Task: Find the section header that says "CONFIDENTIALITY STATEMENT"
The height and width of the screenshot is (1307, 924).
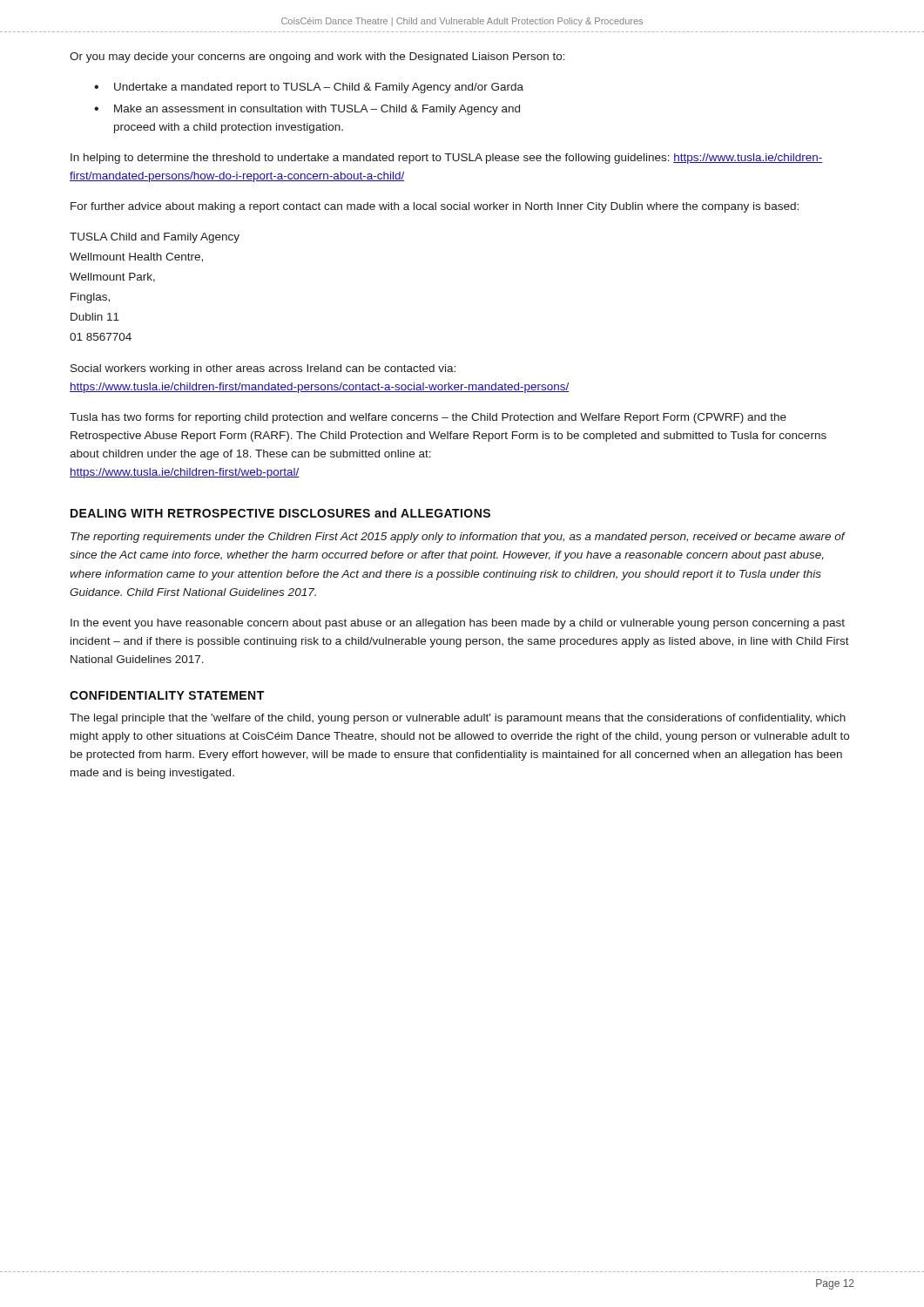Action: (x=167, y=695)
